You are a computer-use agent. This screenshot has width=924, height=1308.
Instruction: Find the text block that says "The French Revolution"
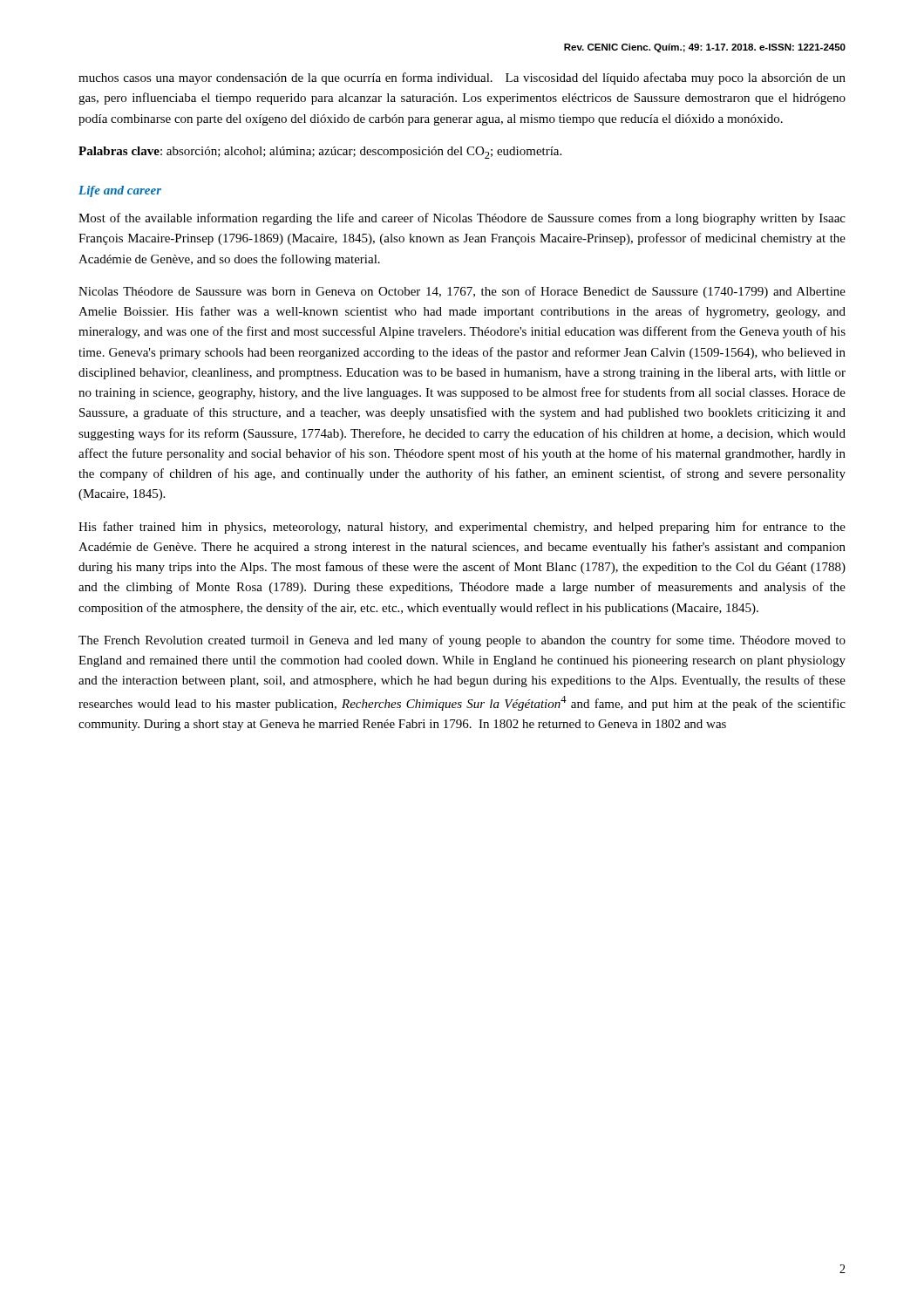(x=462, y=682)
